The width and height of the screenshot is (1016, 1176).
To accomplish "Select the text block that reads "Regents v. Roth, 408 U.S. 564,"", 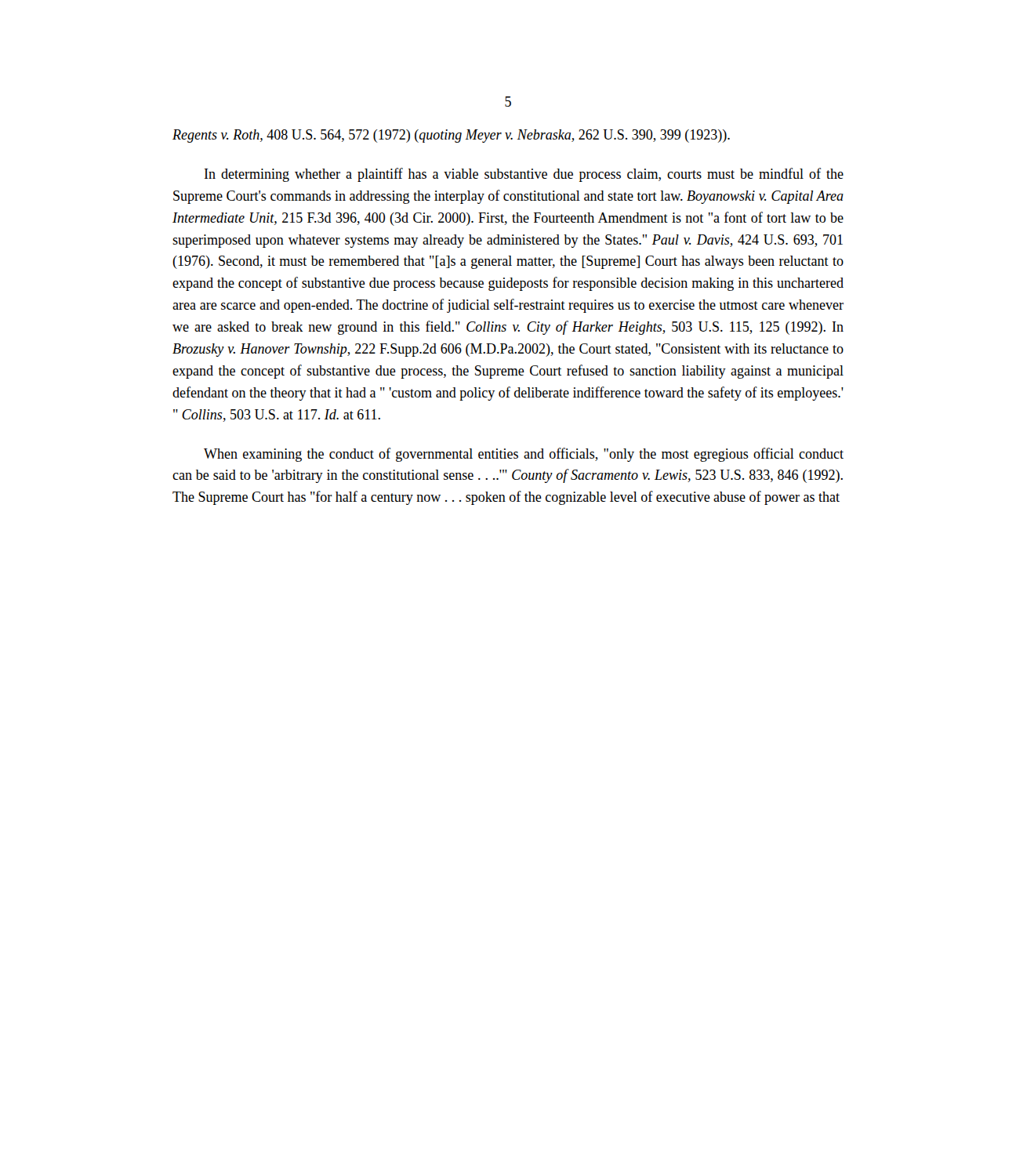I will (452, 135).
